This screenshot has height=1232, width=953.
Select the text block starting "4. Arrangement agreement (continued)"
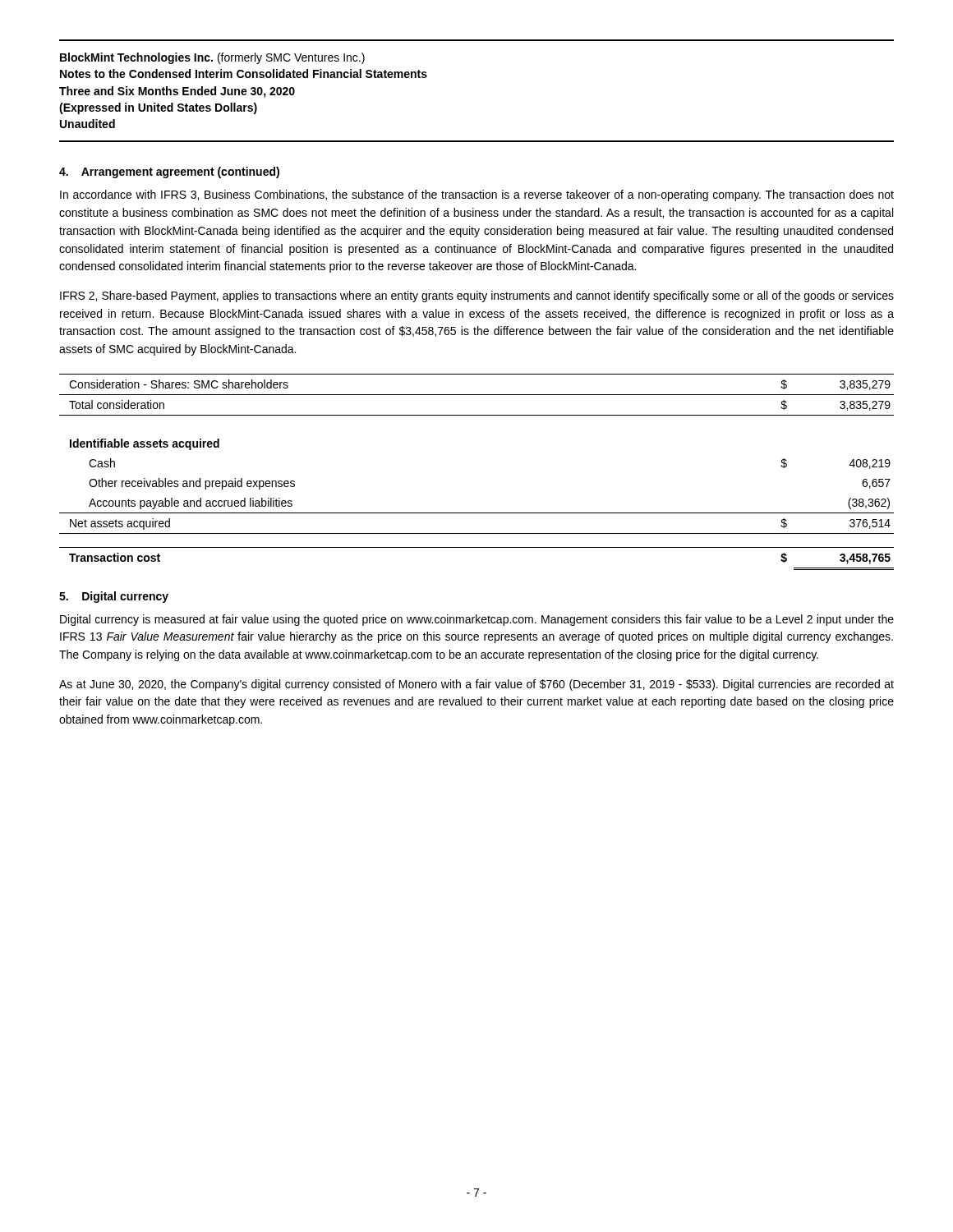tap(170, 172)
